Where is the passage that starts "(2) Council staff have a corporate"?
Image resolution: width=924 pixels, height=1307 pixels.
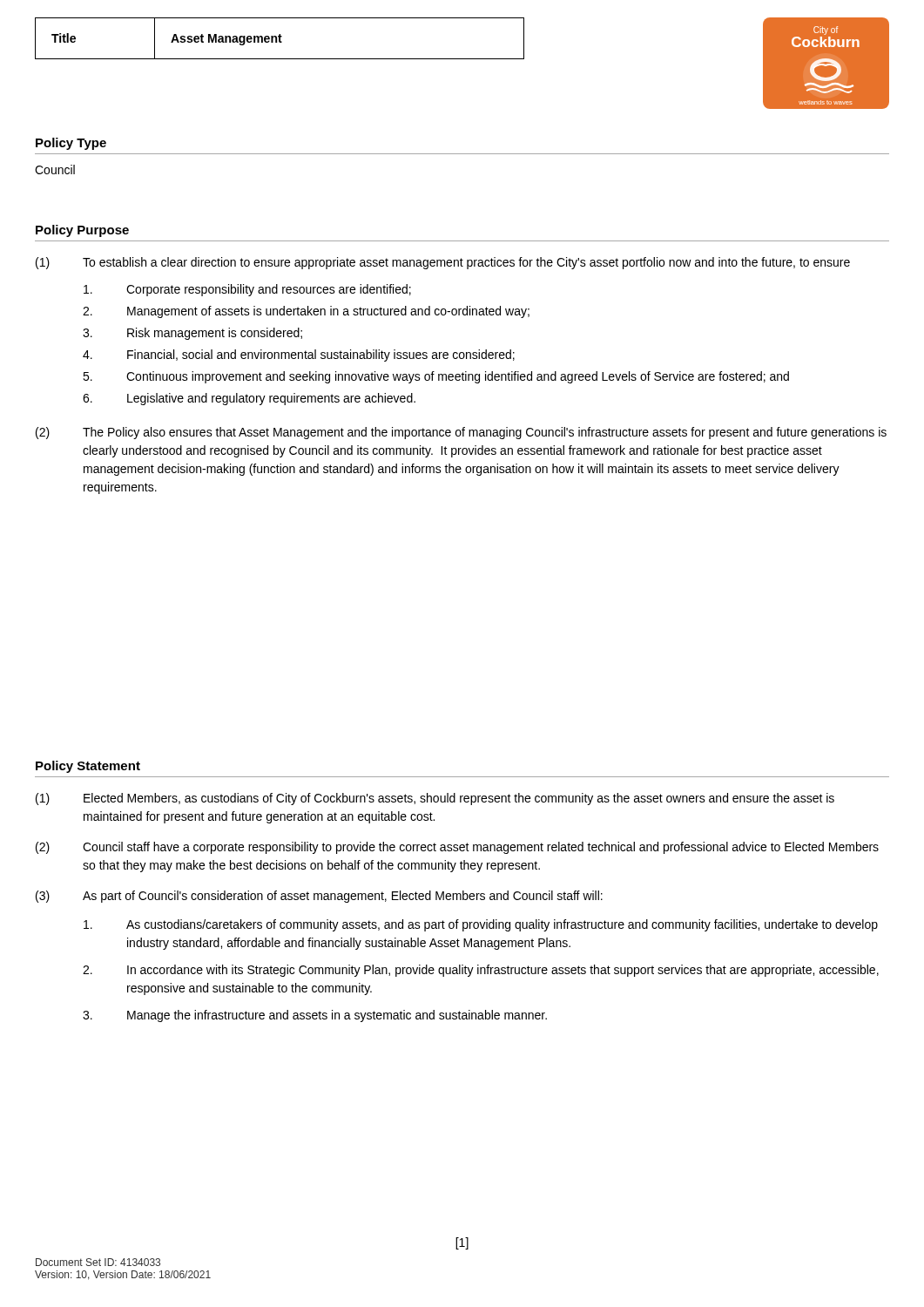[x=462, y=856]
